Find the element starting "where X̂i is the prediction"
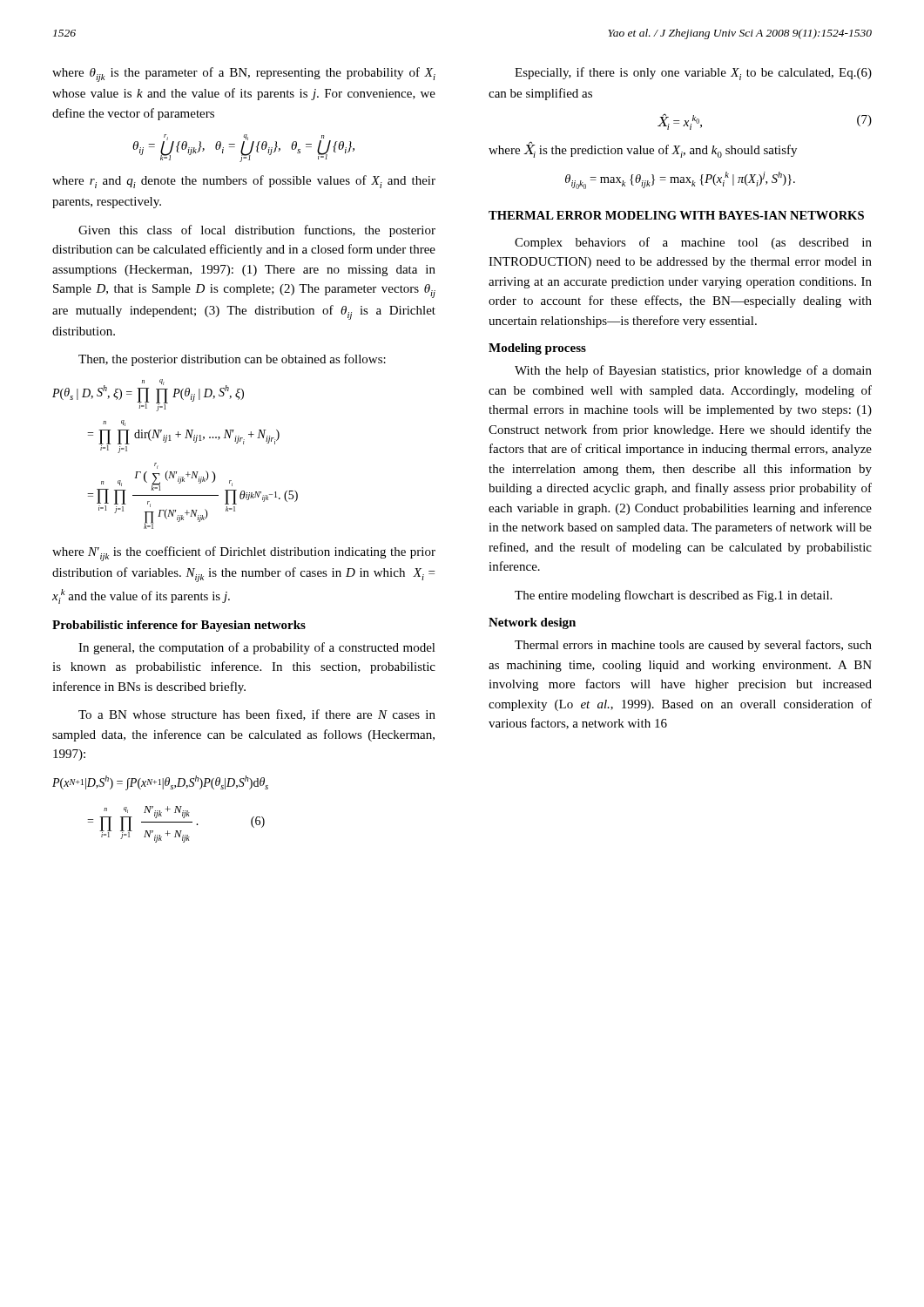This screenshot has height=1307, width=924. click(x=643, y=151)
